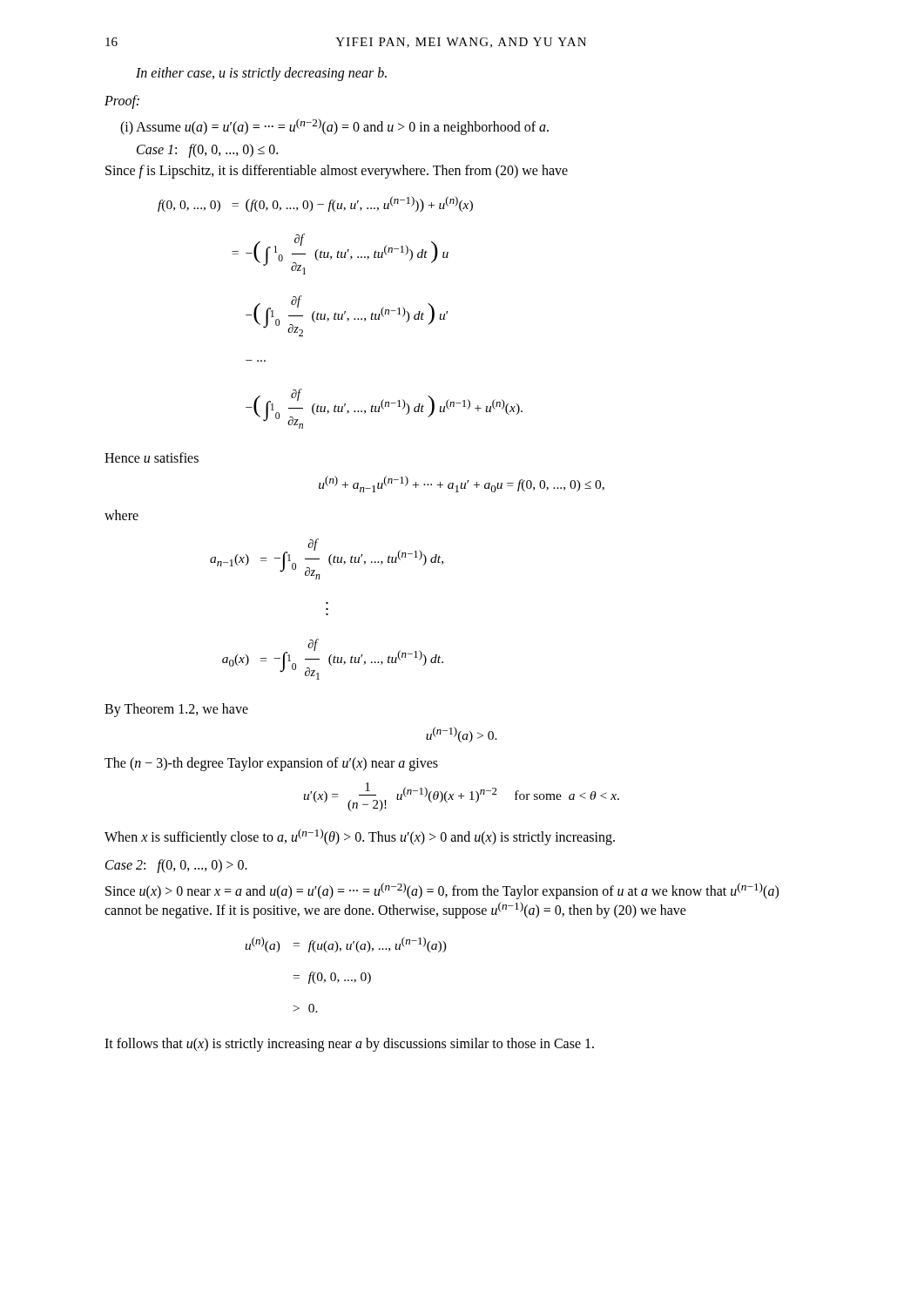Find the block on this page that starts "Case 1: f(0,"
This screenshot has height=1307, width=924.
[207, 150]
